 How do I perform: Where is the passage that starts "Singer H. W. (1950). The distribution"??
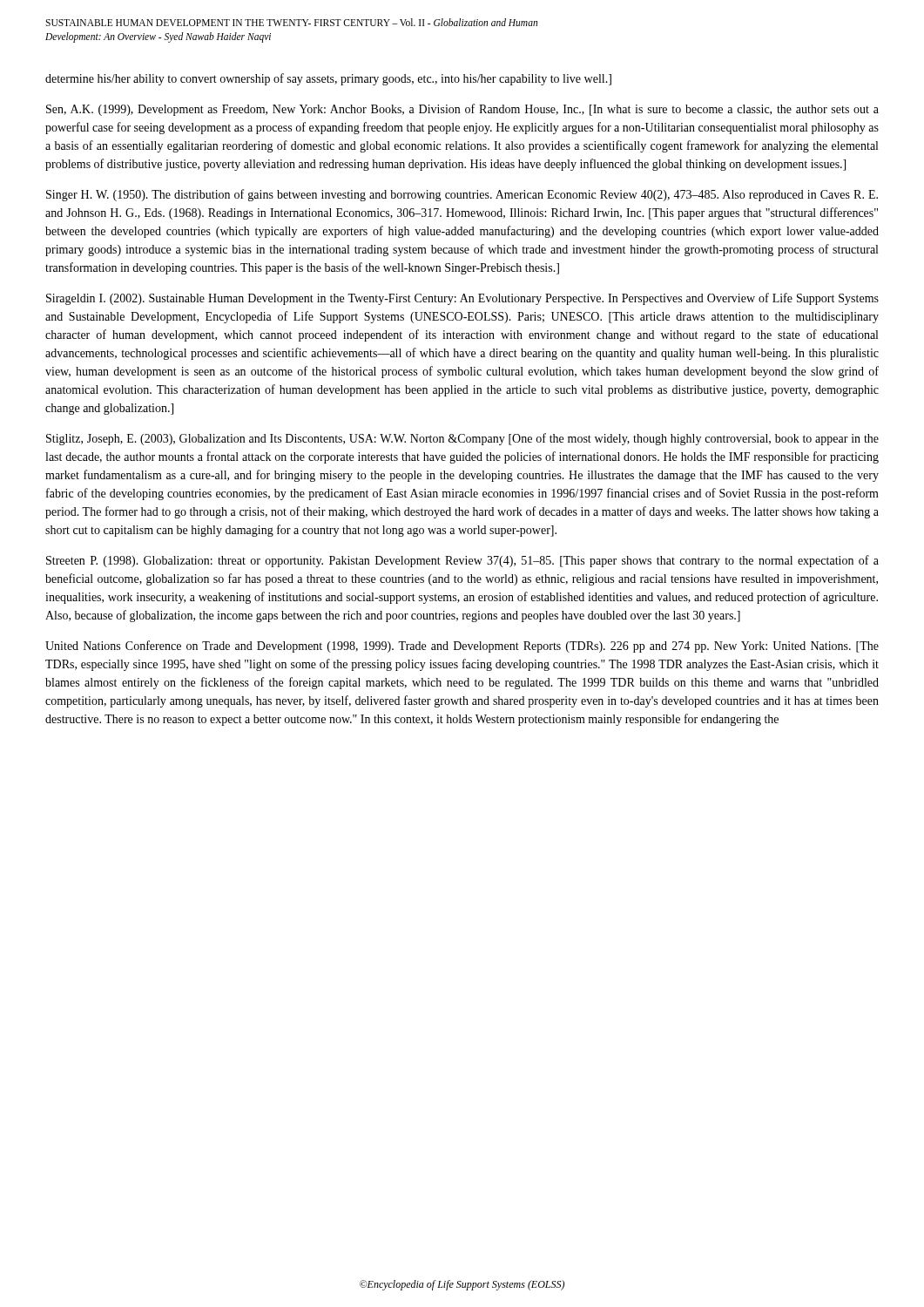(462, 231)
